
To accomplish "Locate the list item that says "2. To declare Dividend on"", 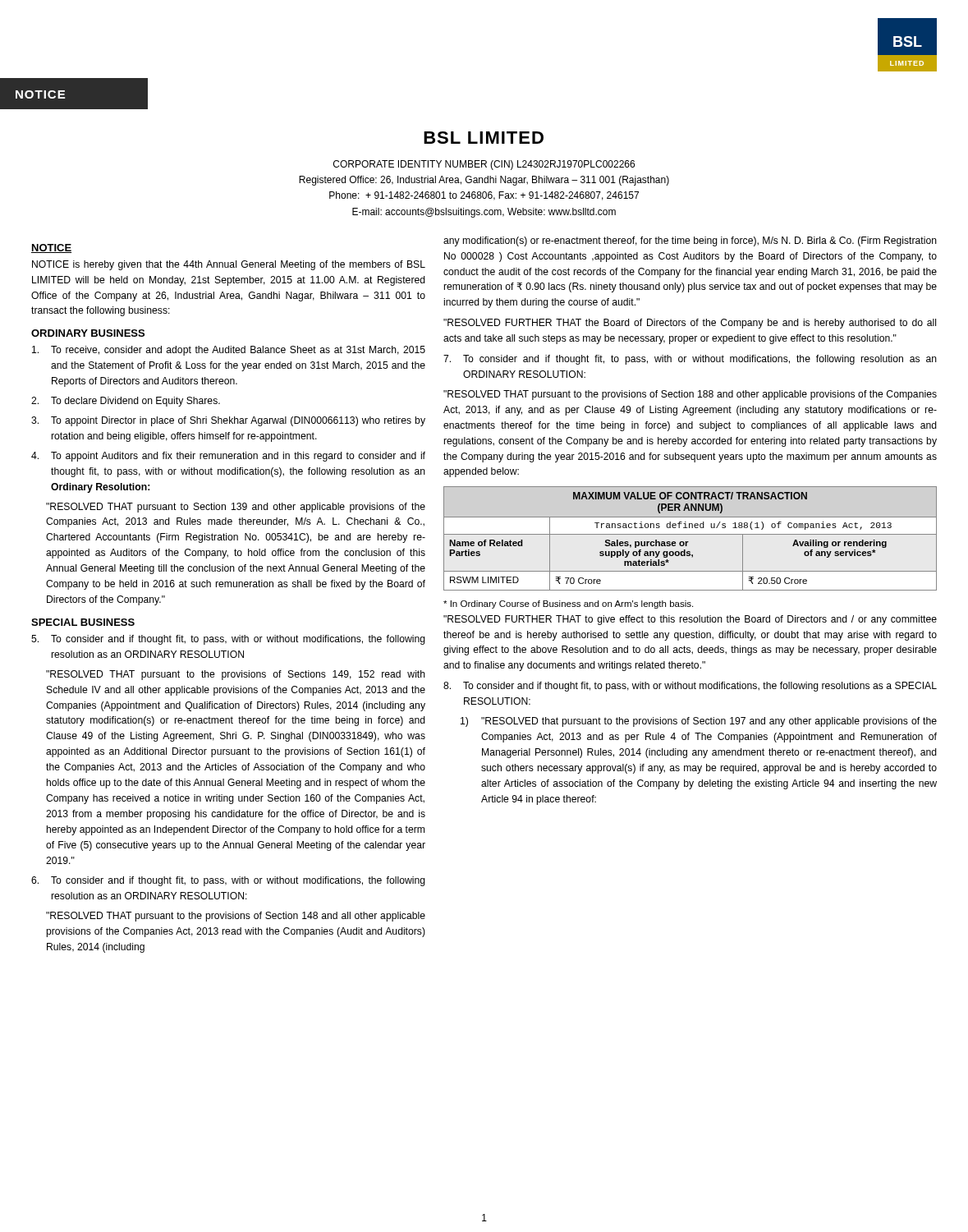I will click(x=228, y=401).
